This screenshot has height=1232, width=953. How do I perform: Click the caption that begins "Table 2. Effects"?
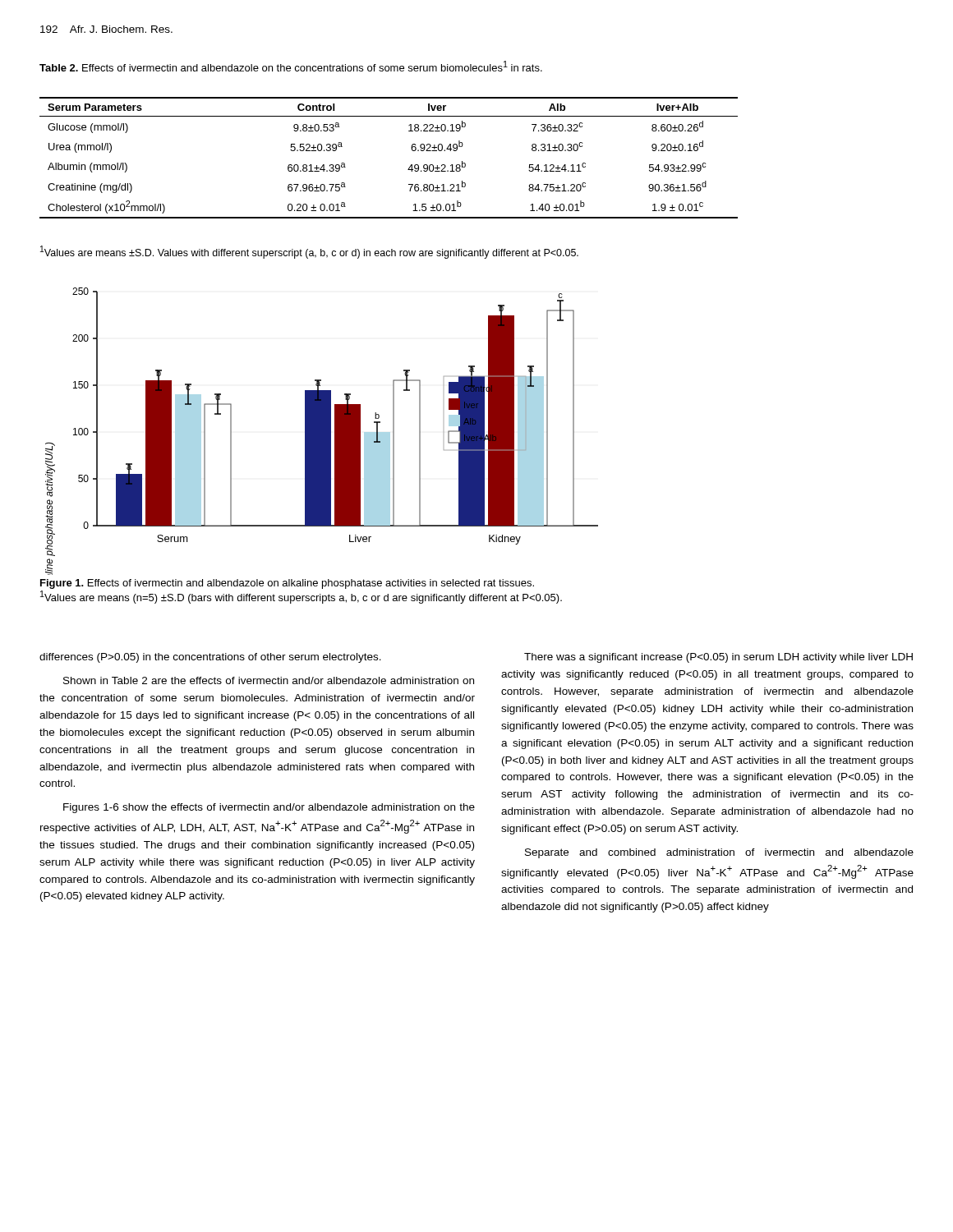[x=291, y=67]
